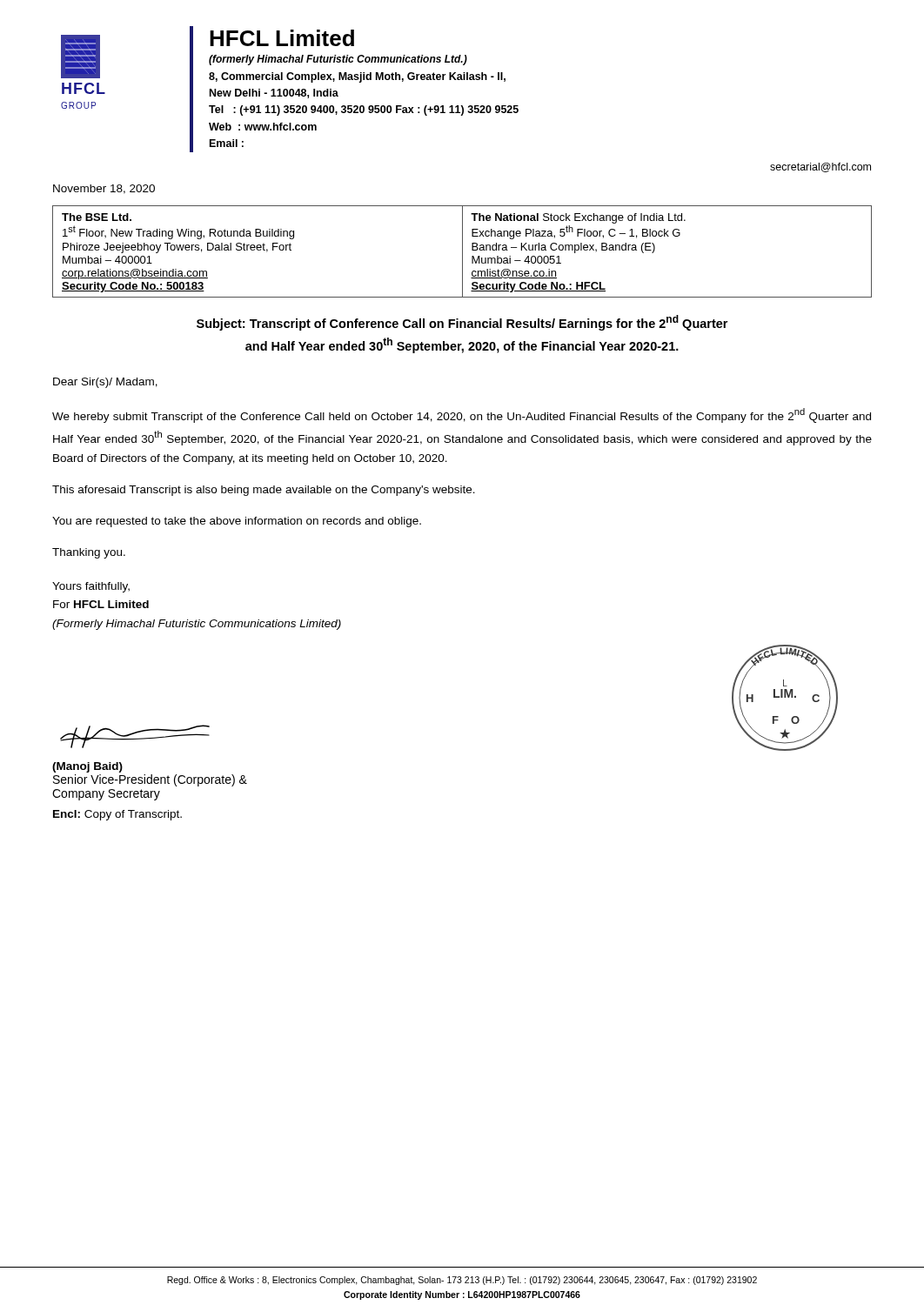Locate the table with the text "The National Stock Exchange"
924x1305 pixels.
pos(462,252)
